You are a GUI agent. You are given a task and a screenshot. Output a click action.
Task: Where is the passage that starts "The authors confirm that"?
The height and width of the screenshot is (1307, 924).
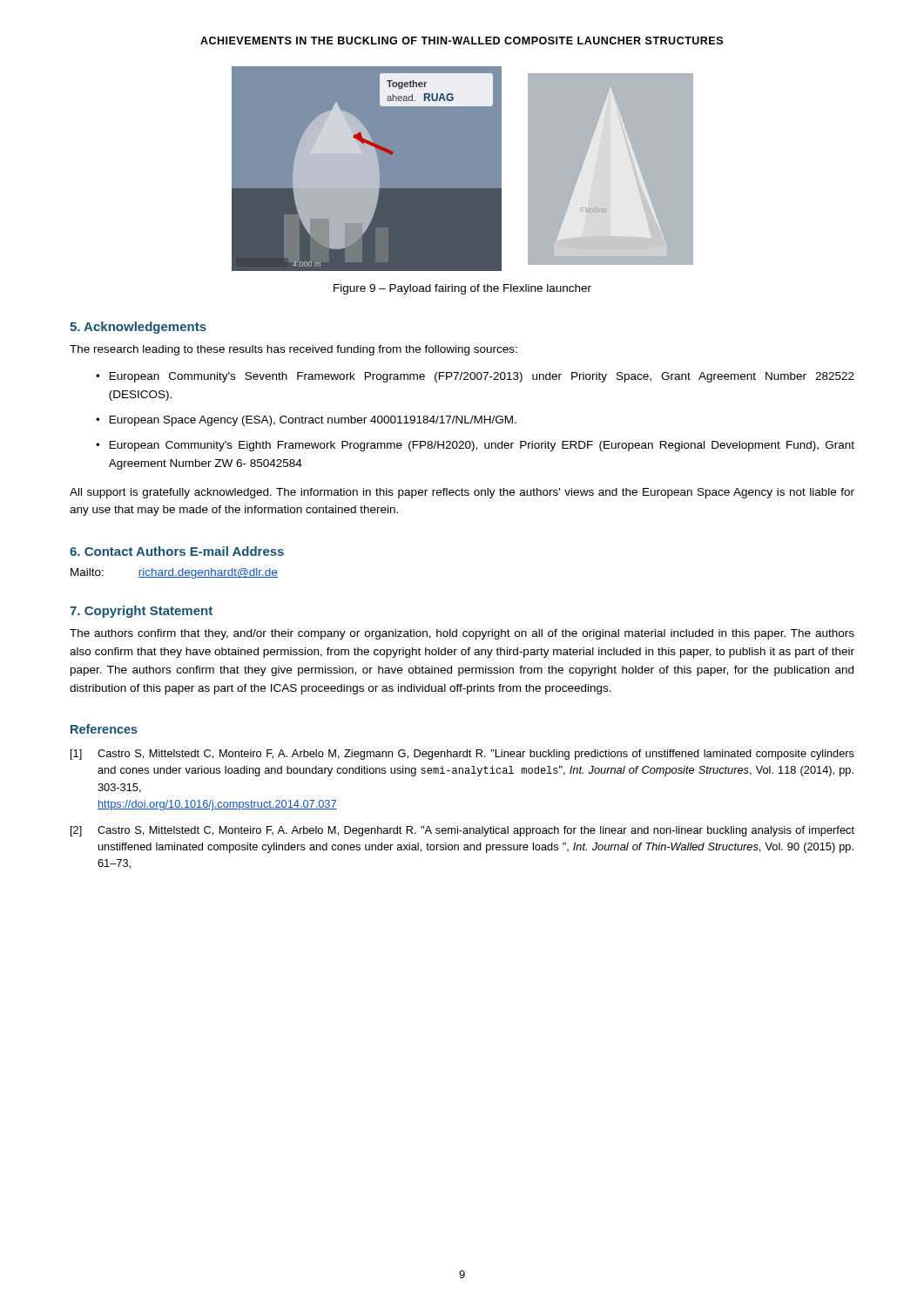[462, 661]
